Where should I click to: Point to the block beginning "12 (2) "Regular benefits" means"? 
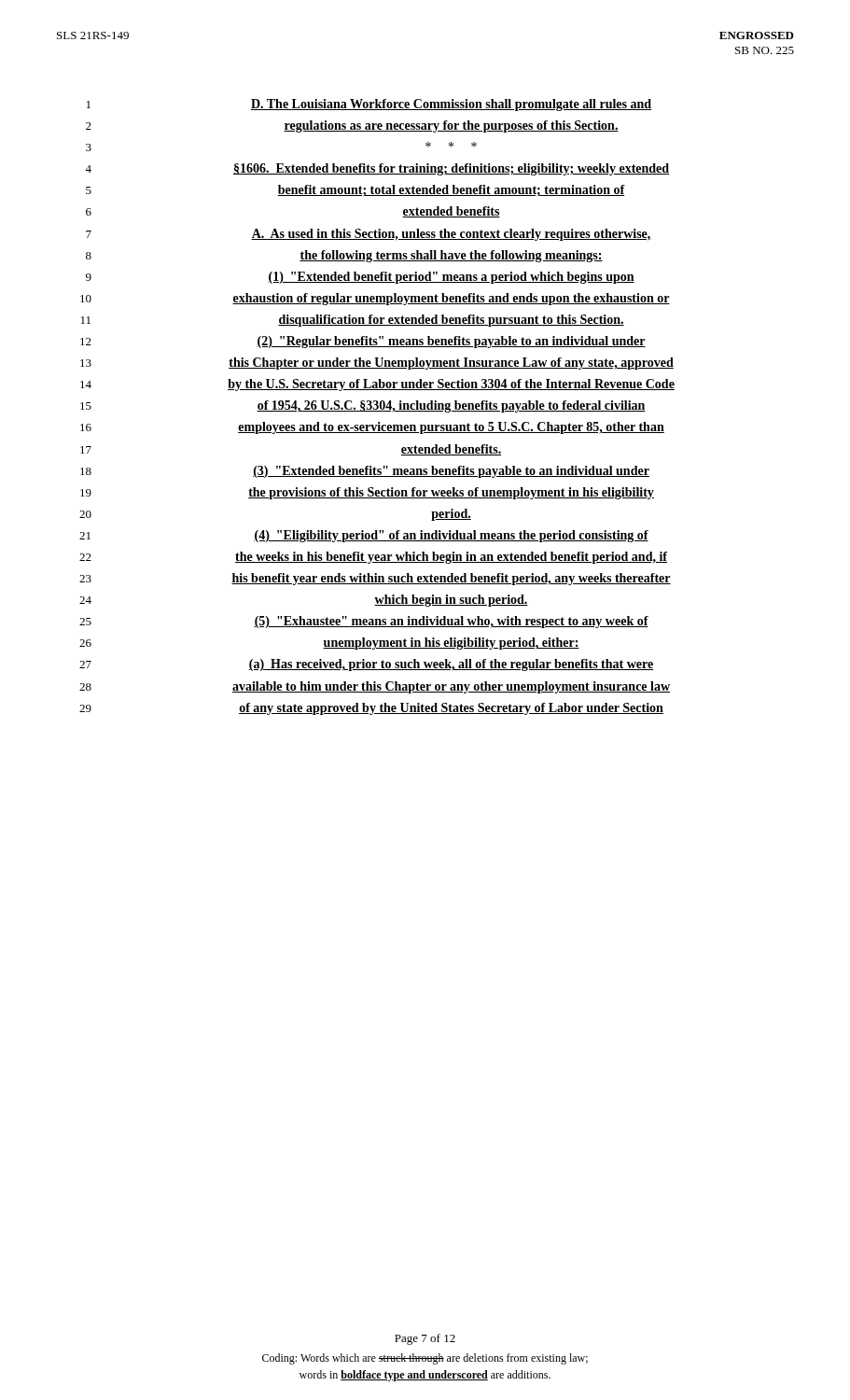425,341
